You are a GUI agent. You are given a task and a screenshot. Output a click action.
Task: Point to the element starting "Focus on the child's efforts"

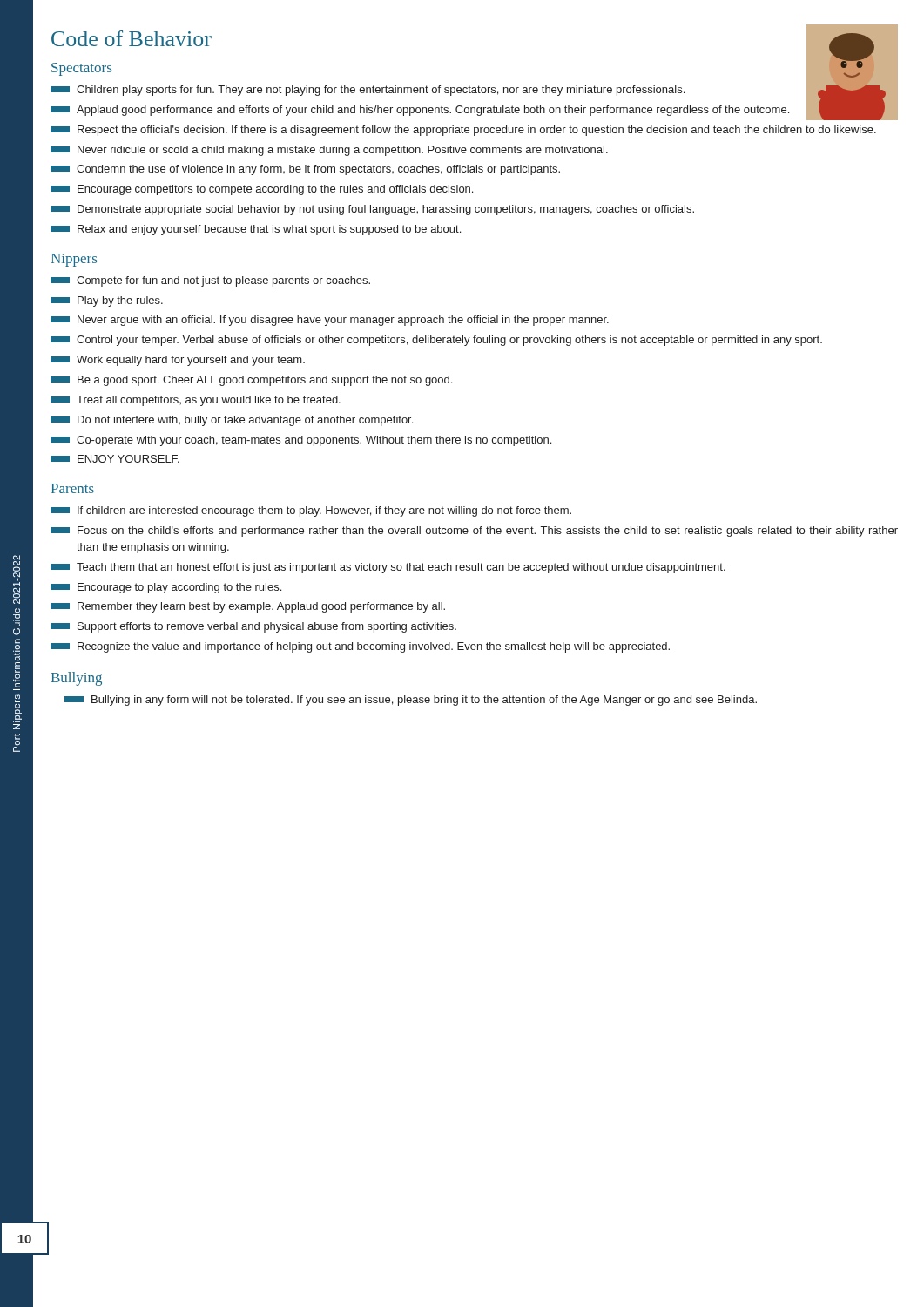pos(474,539)
